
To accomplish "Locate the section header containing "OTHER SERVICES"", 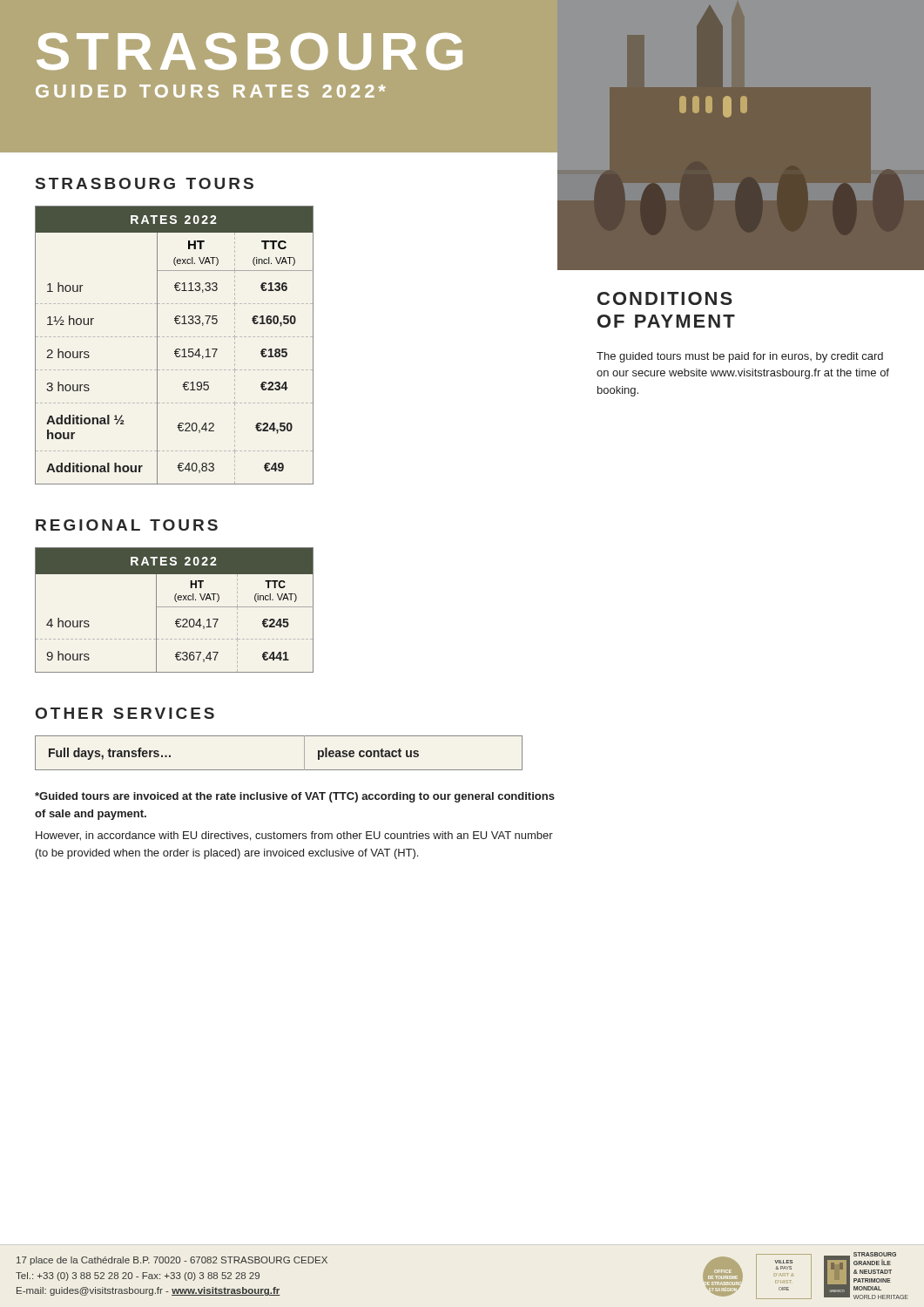I will [126, 713].
